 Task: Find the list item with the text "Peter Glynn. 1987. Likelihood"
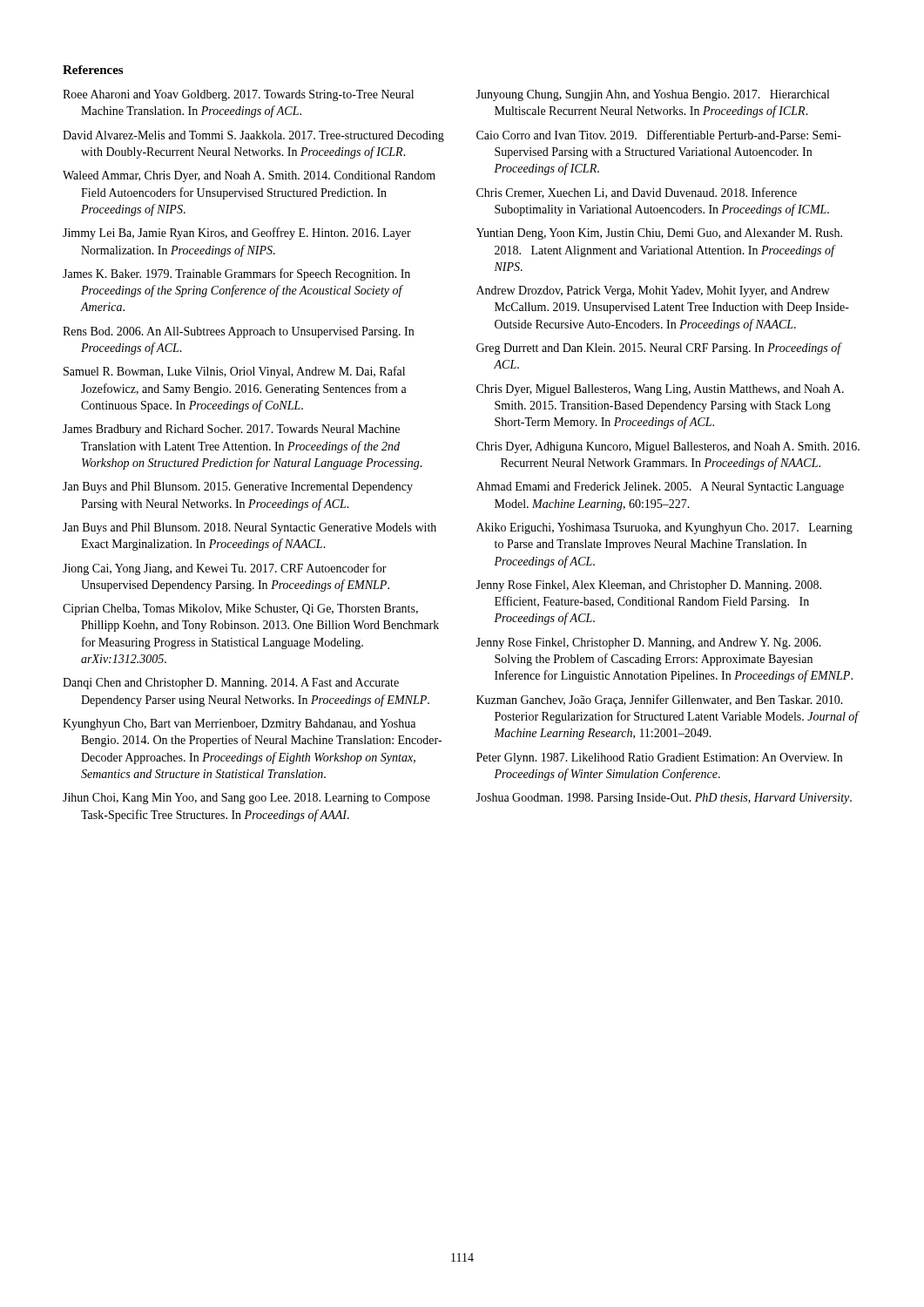click(659, 766)
